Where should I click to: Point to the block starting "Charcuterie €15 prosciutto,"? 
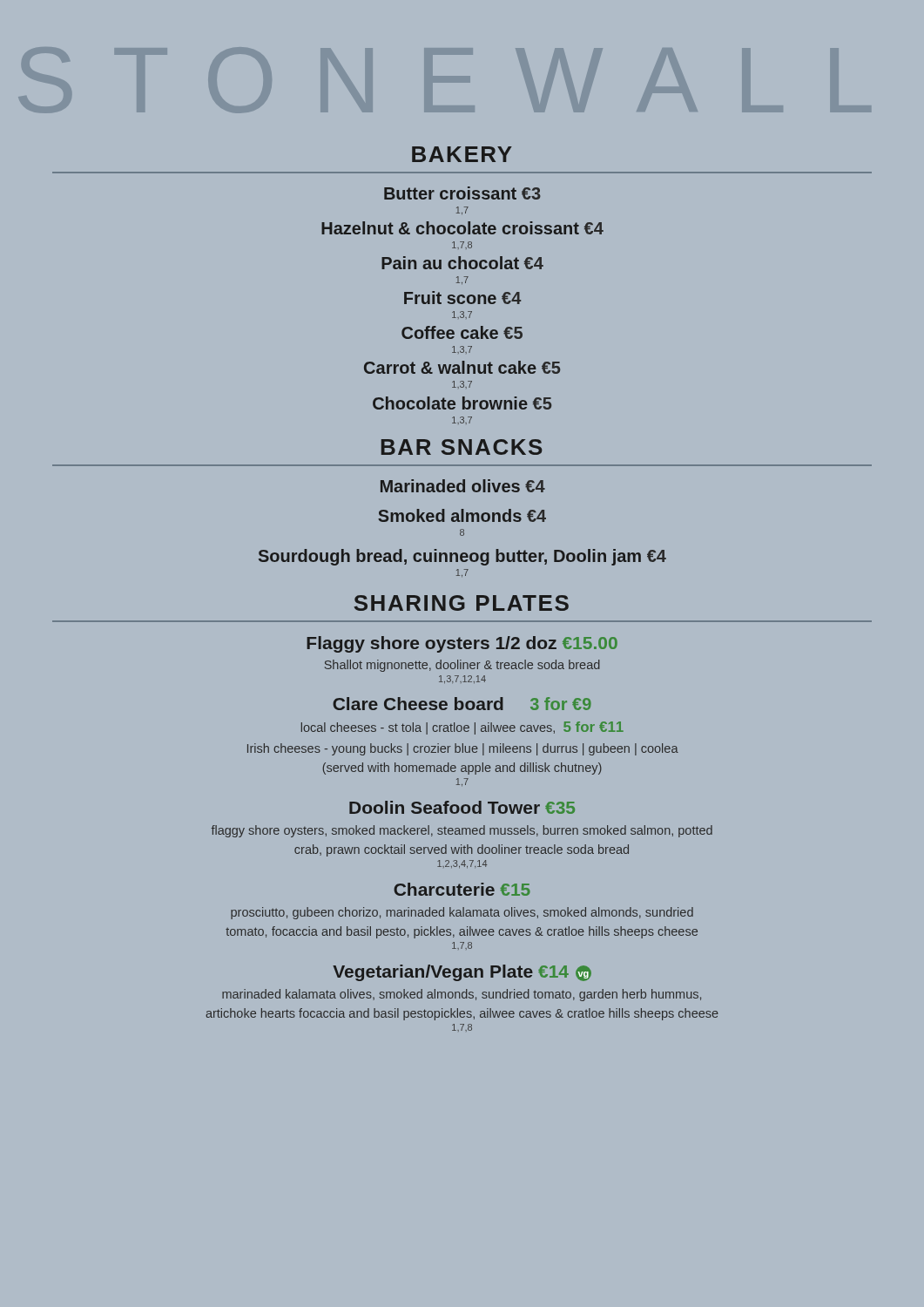462,914
